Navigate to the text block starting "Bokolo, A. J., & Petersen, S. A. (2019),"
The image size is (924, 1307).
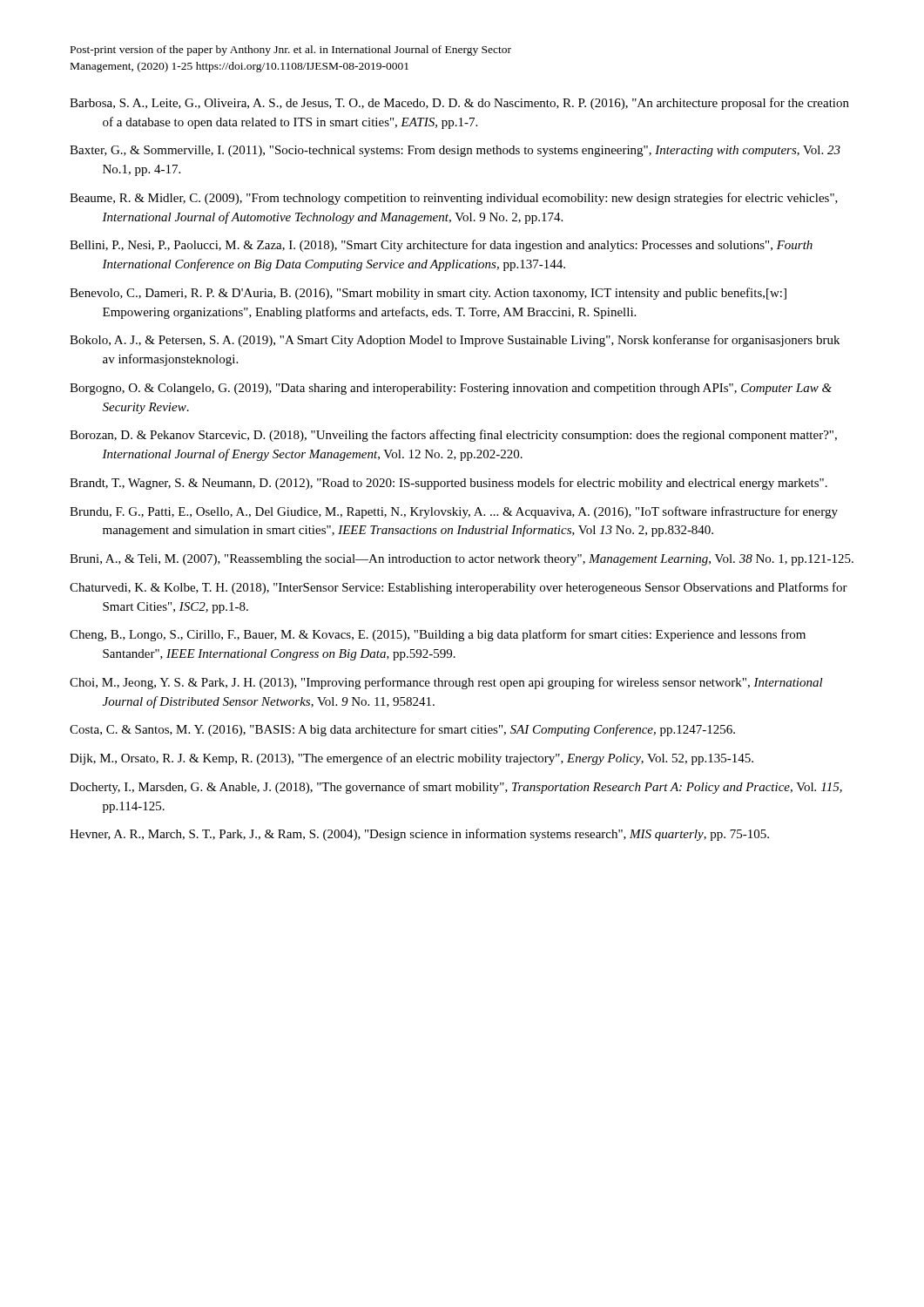point(462,350)
